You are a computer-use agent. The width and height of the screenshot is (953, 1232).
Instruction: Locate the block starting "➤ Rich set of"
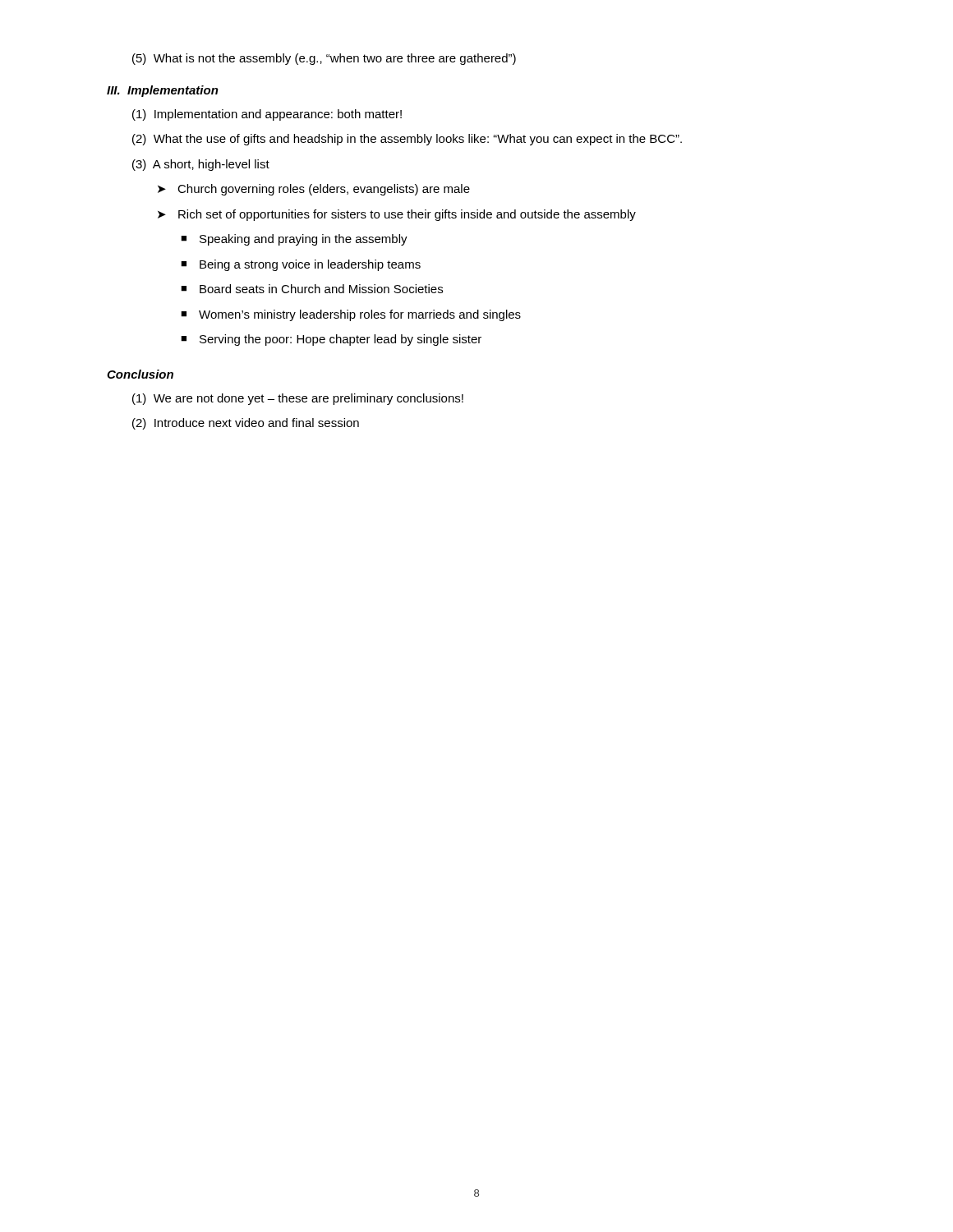pyautogui.click(x=513, y=214)
